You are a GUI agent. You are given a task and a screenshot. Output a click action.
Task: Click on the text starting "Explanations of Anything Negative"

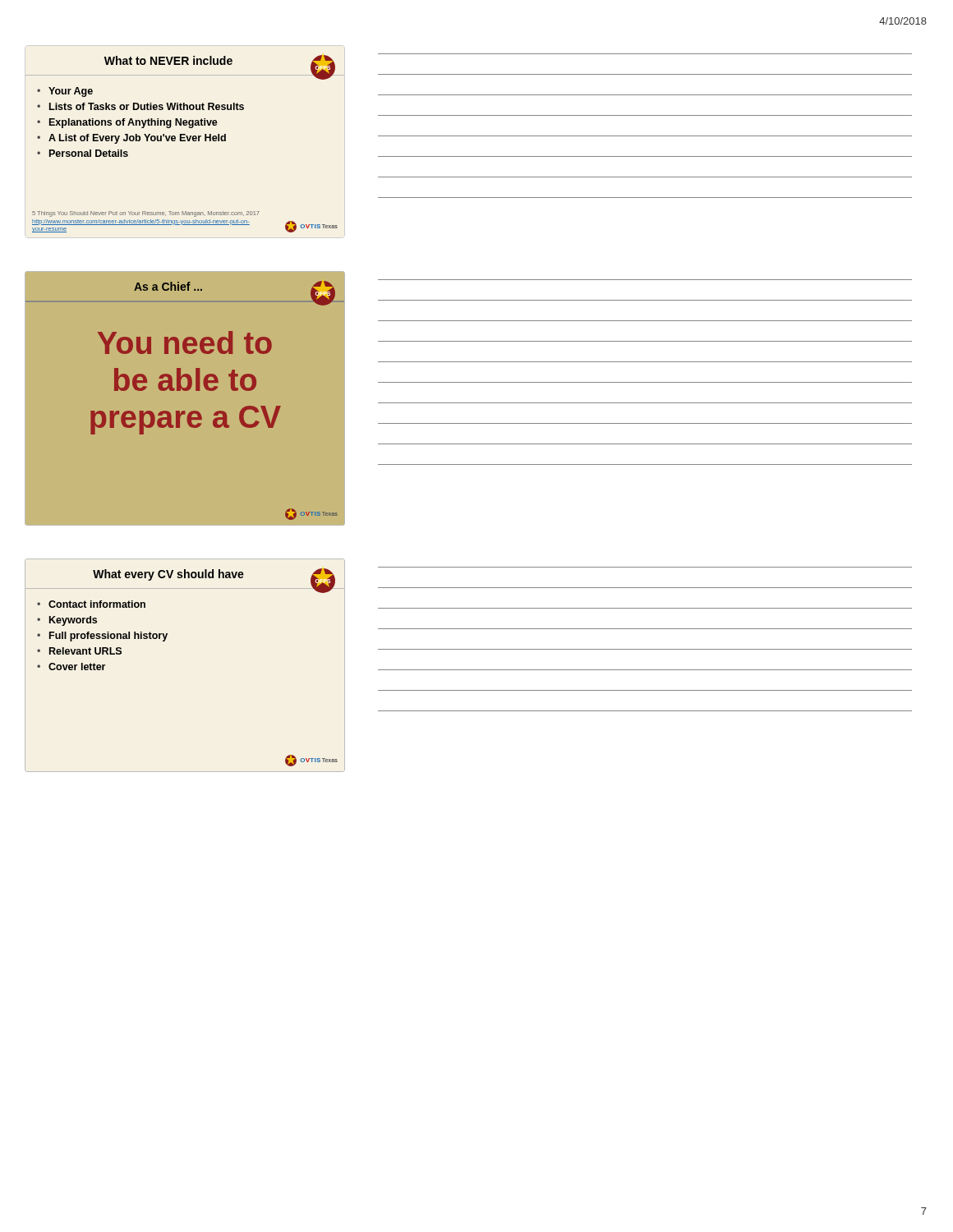(x=133, y=122)
